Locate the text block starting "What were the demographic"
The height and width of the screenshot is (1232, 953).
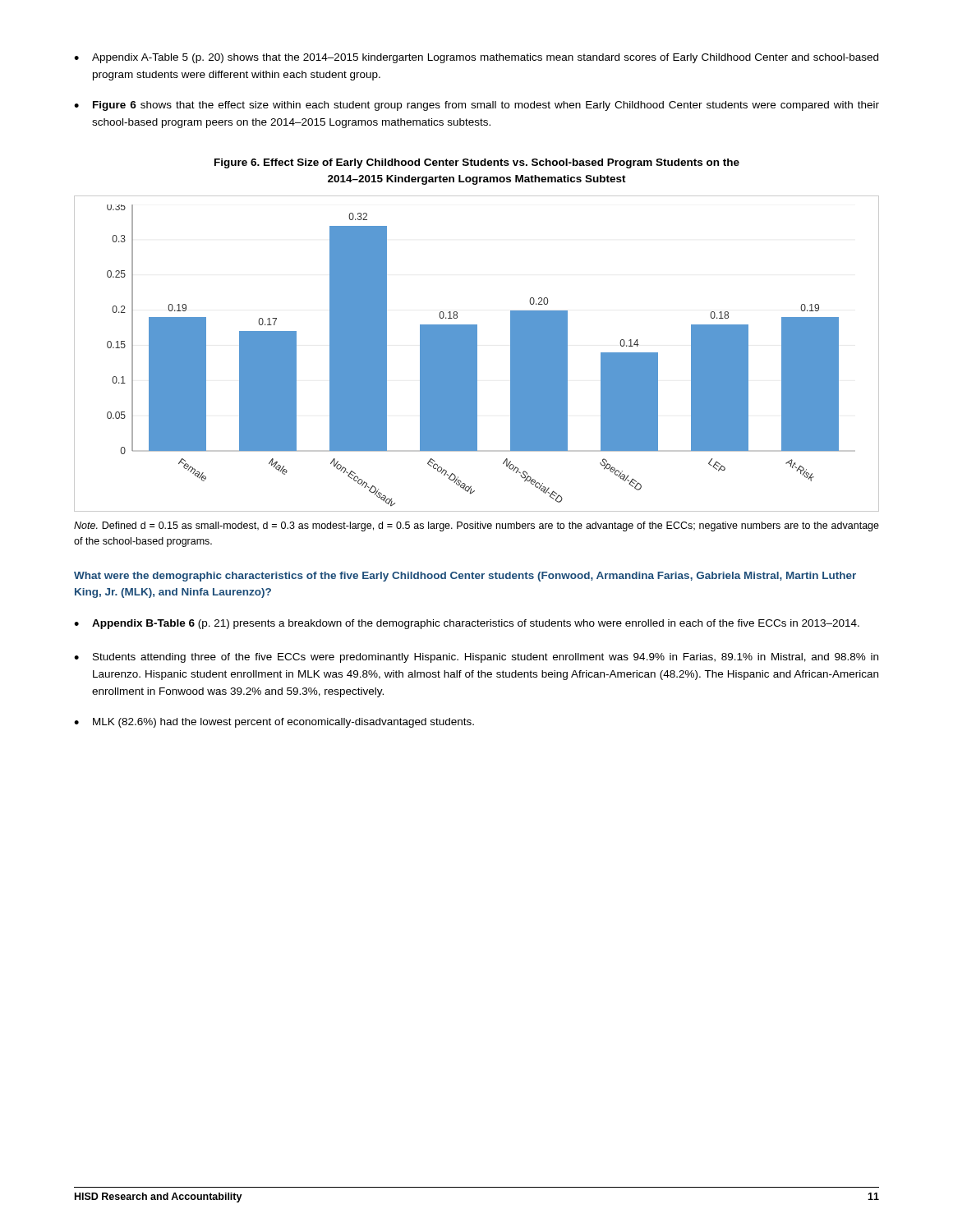pyautogui.click(x=465, y=583)
